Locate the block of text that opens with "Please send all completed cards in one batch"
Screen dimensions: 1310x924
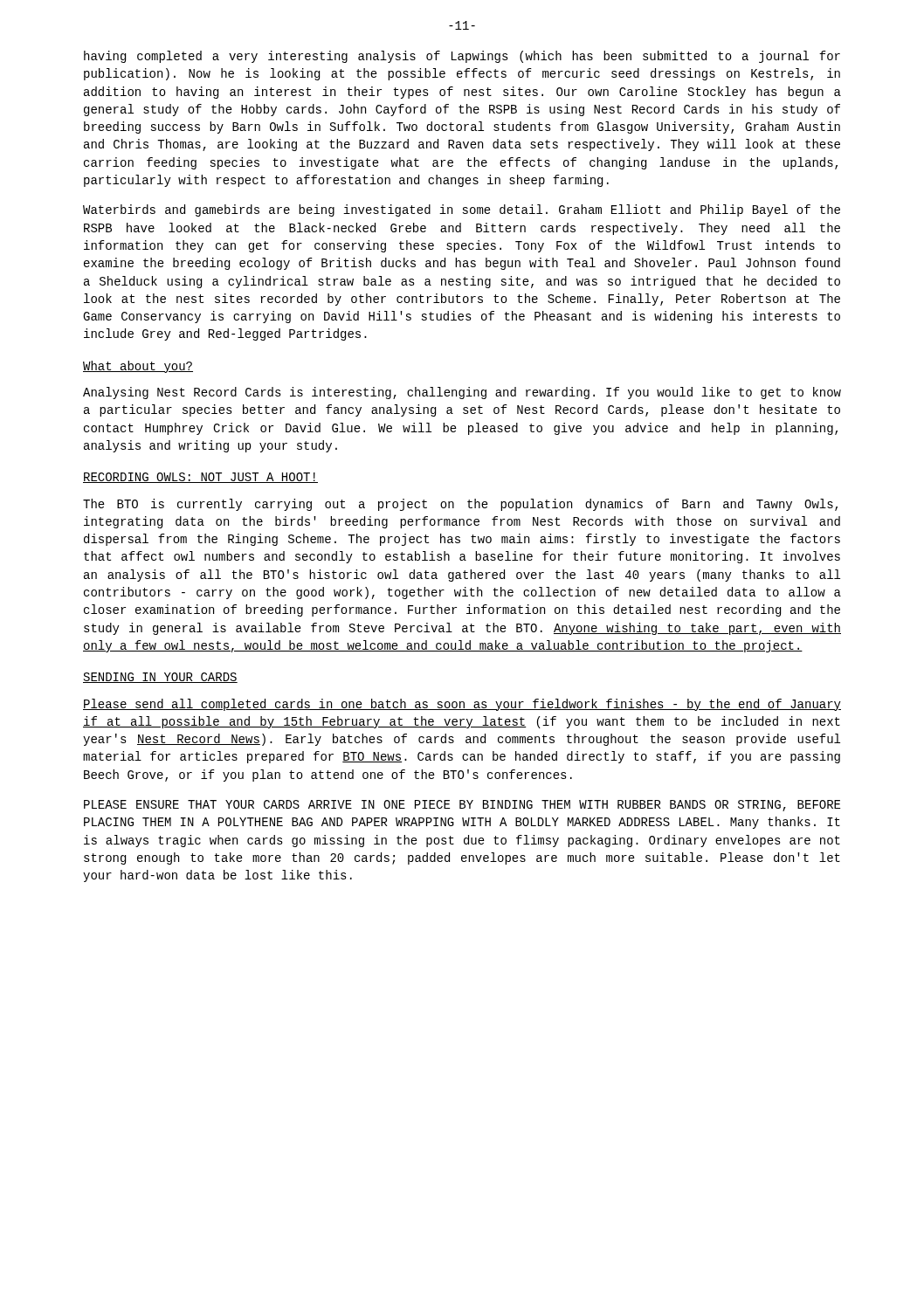[462, 740]
